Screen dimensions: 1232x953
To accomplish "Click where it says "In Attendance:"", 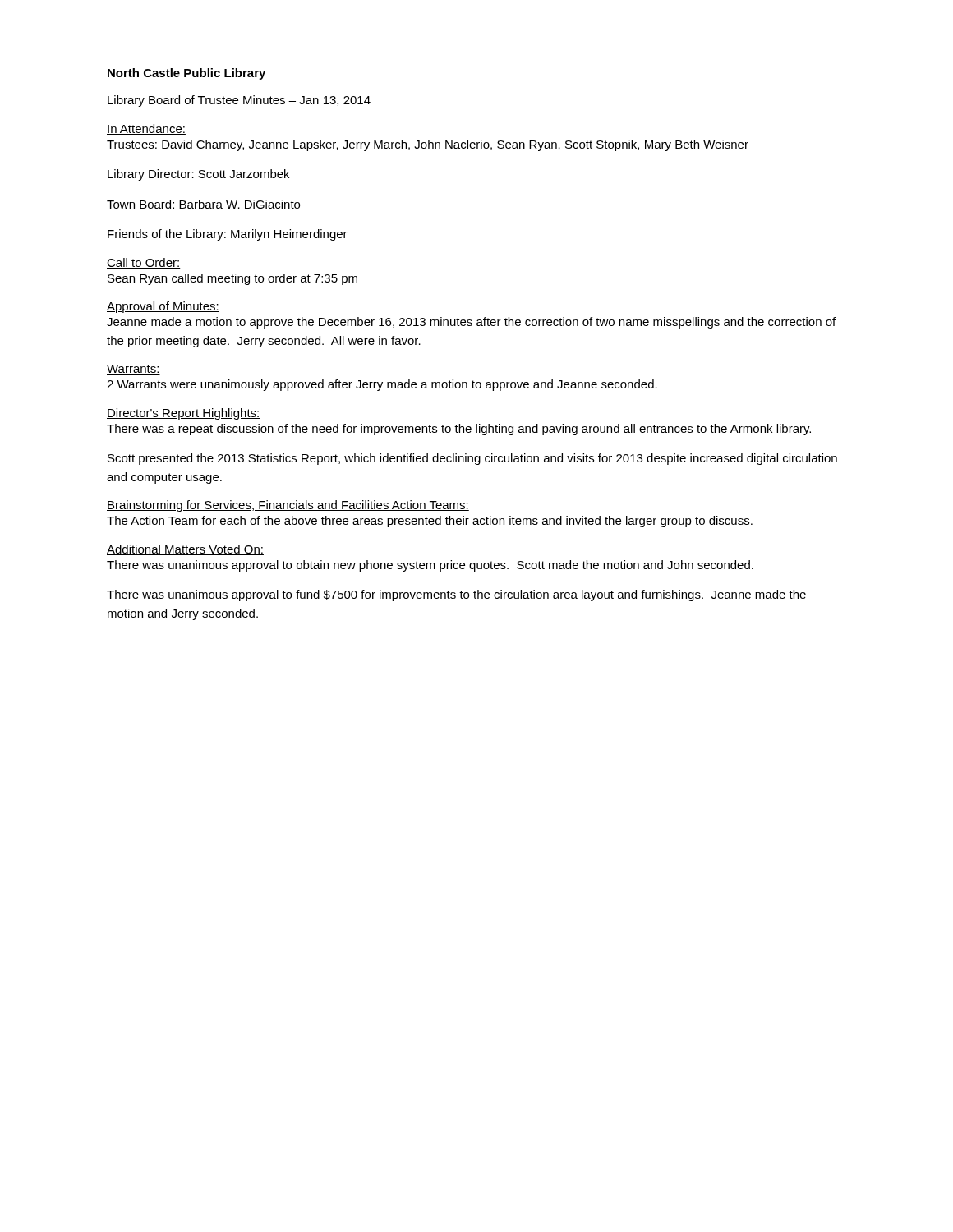I will 146,128.
